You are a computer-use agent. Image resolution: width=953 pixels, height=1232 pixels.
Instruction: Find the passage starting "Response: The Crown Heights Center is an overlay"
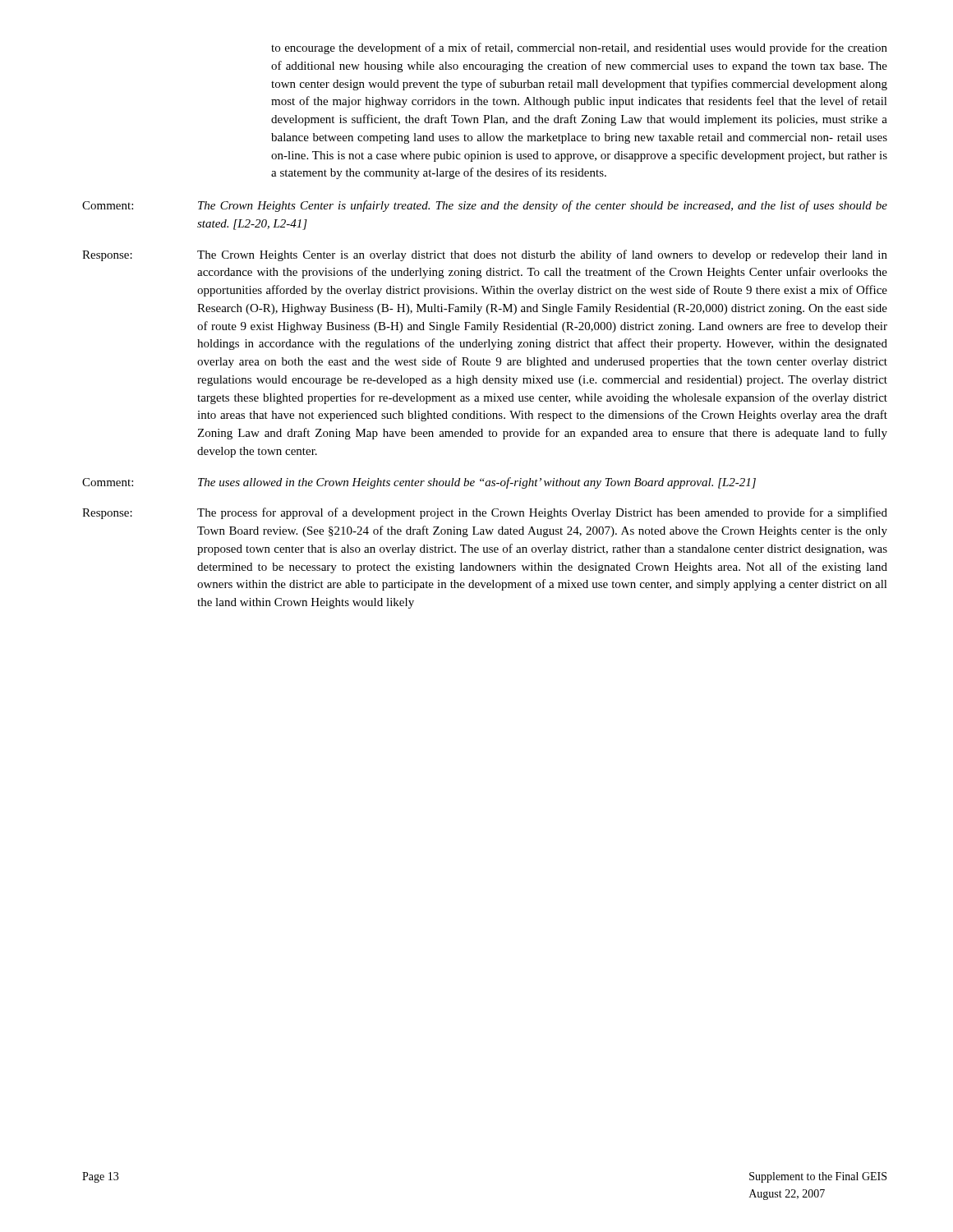[485, 353]
